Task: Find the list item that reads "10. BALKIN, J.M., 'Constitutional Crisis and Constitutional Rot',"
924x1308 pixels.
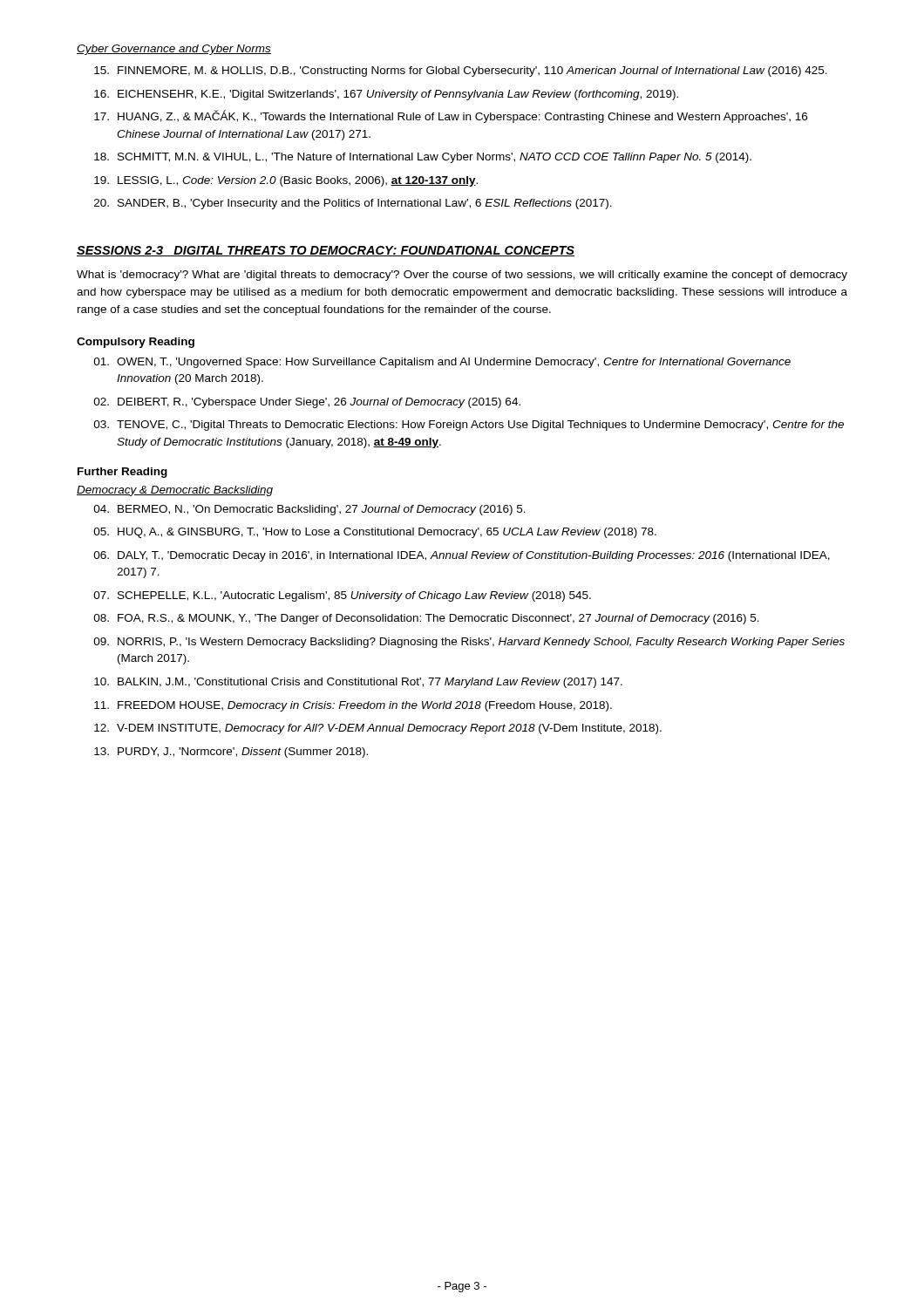Action: click(462, 682)
